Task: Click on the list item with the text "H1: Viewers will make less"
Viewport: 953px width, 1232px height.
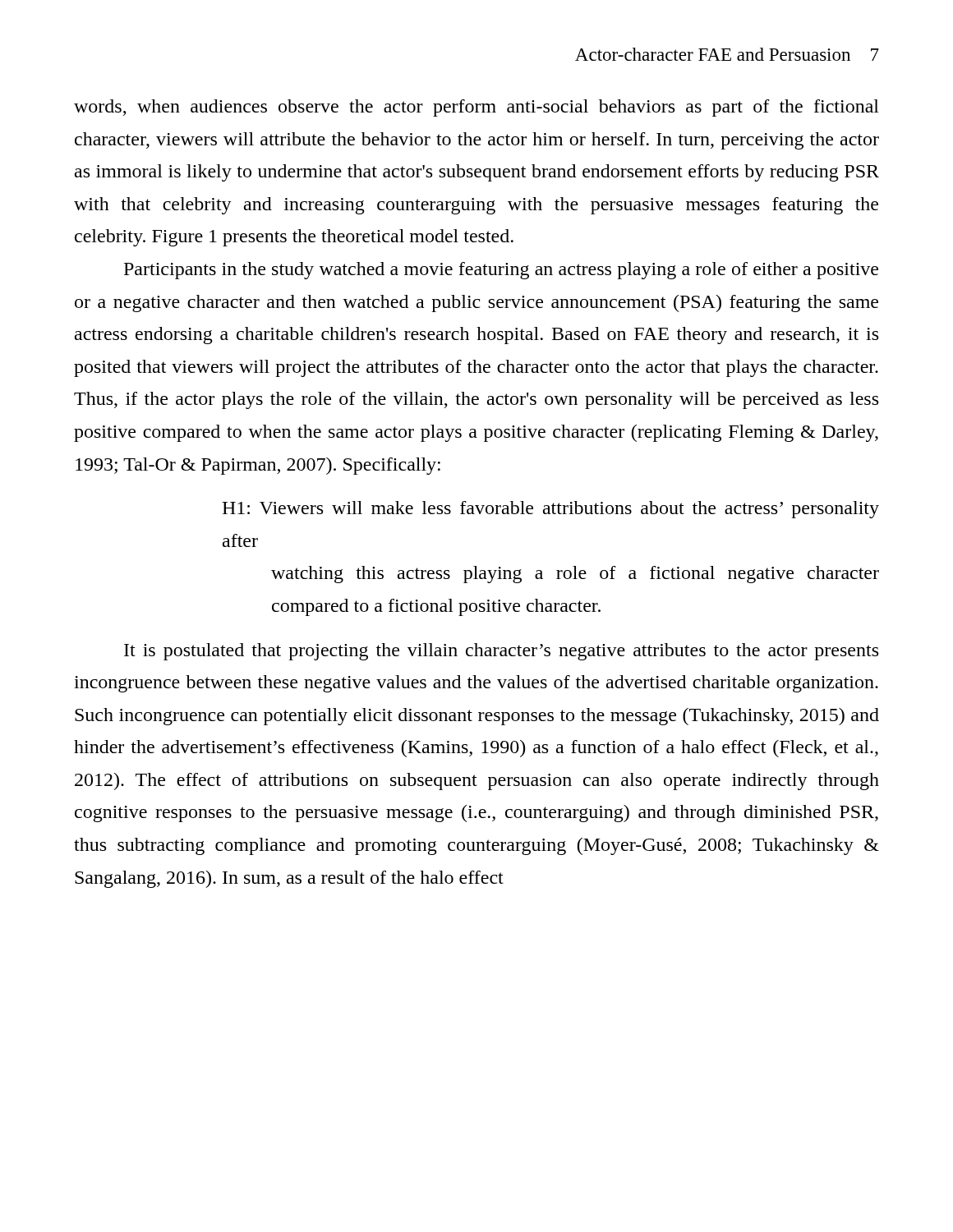Action: coord(550,510)
